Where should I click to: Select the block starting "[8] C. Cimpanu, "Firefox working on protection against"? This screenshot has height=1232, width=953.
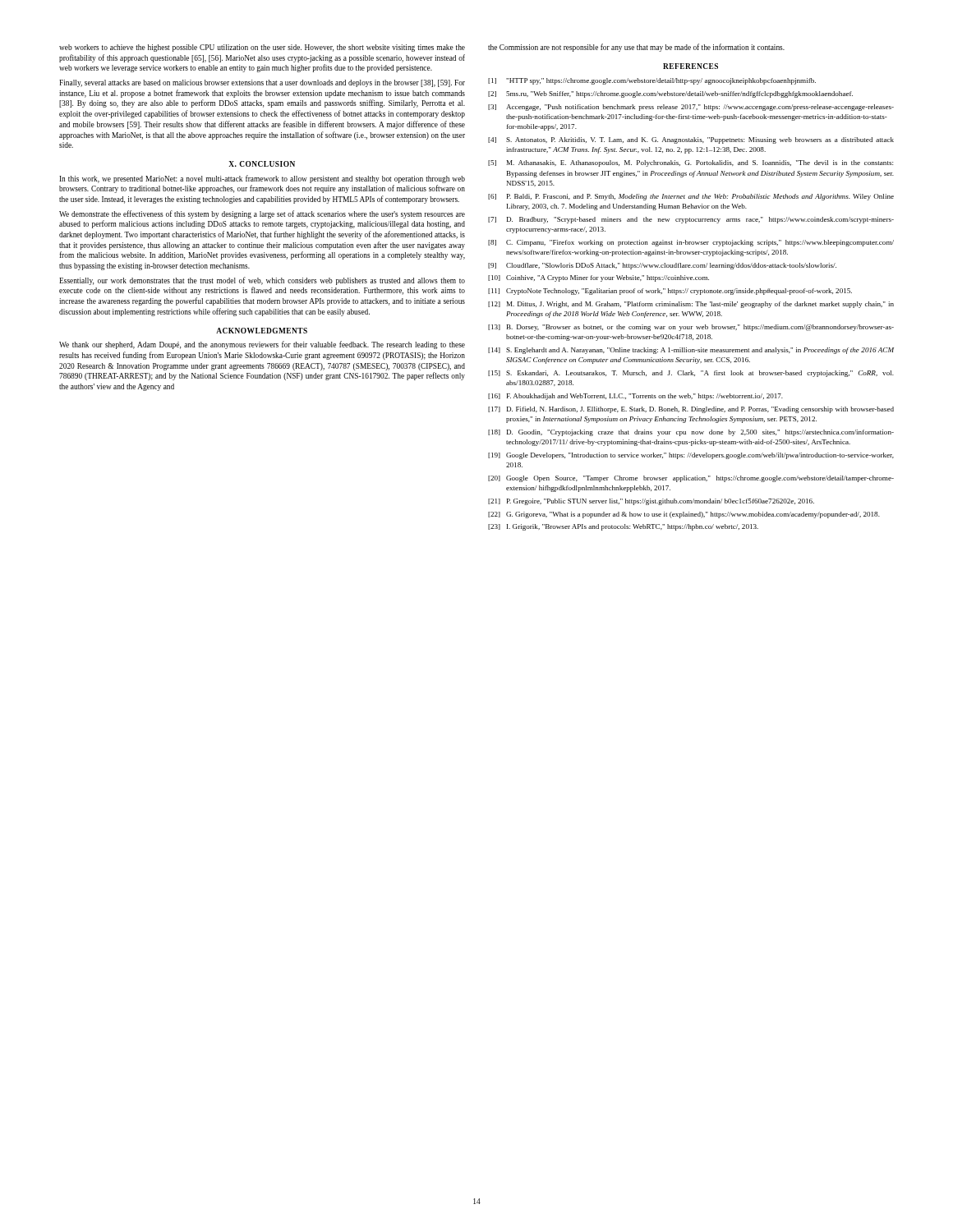pos(691,247)
